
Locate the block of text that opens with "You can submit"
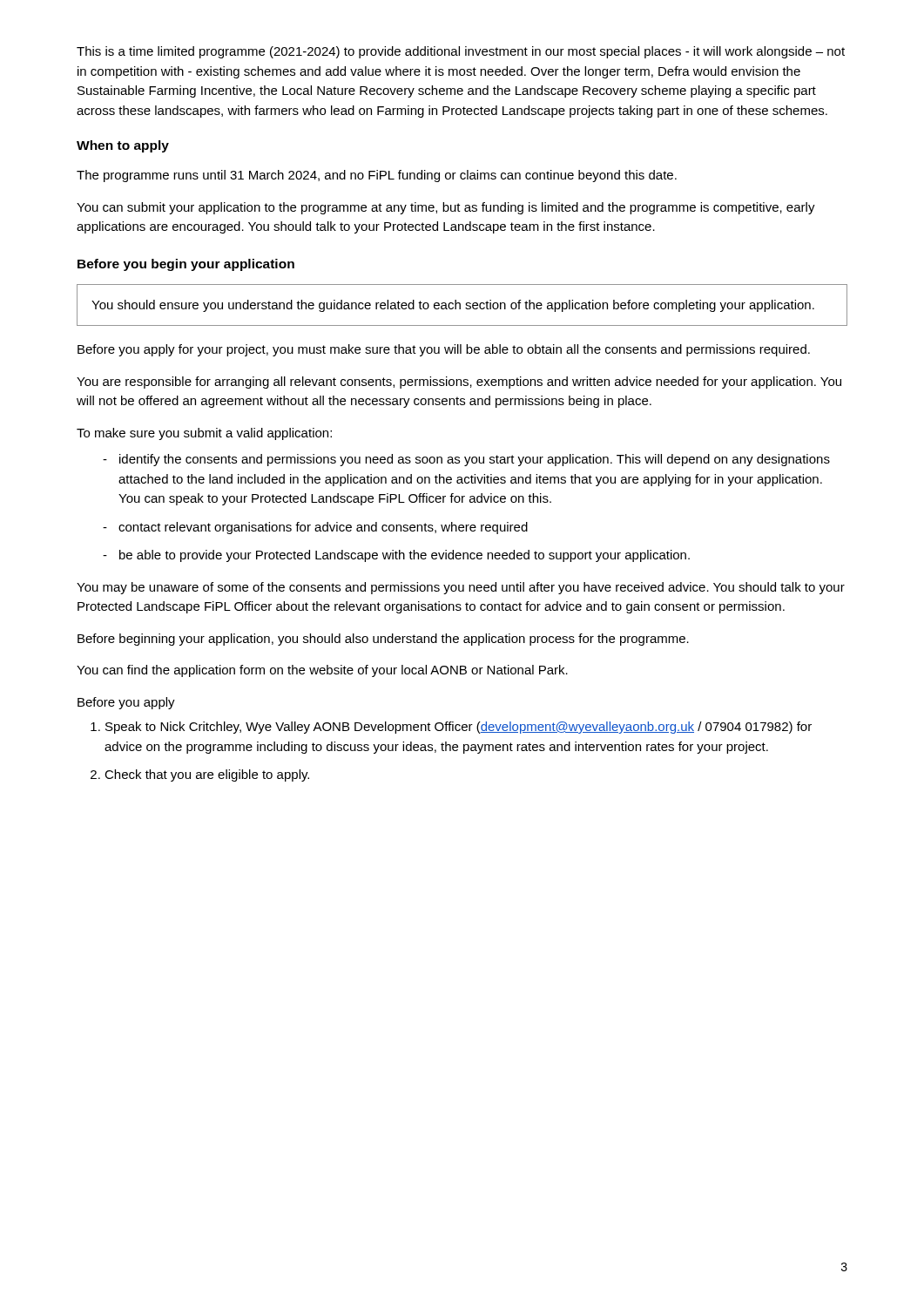[x=462, y=217]
